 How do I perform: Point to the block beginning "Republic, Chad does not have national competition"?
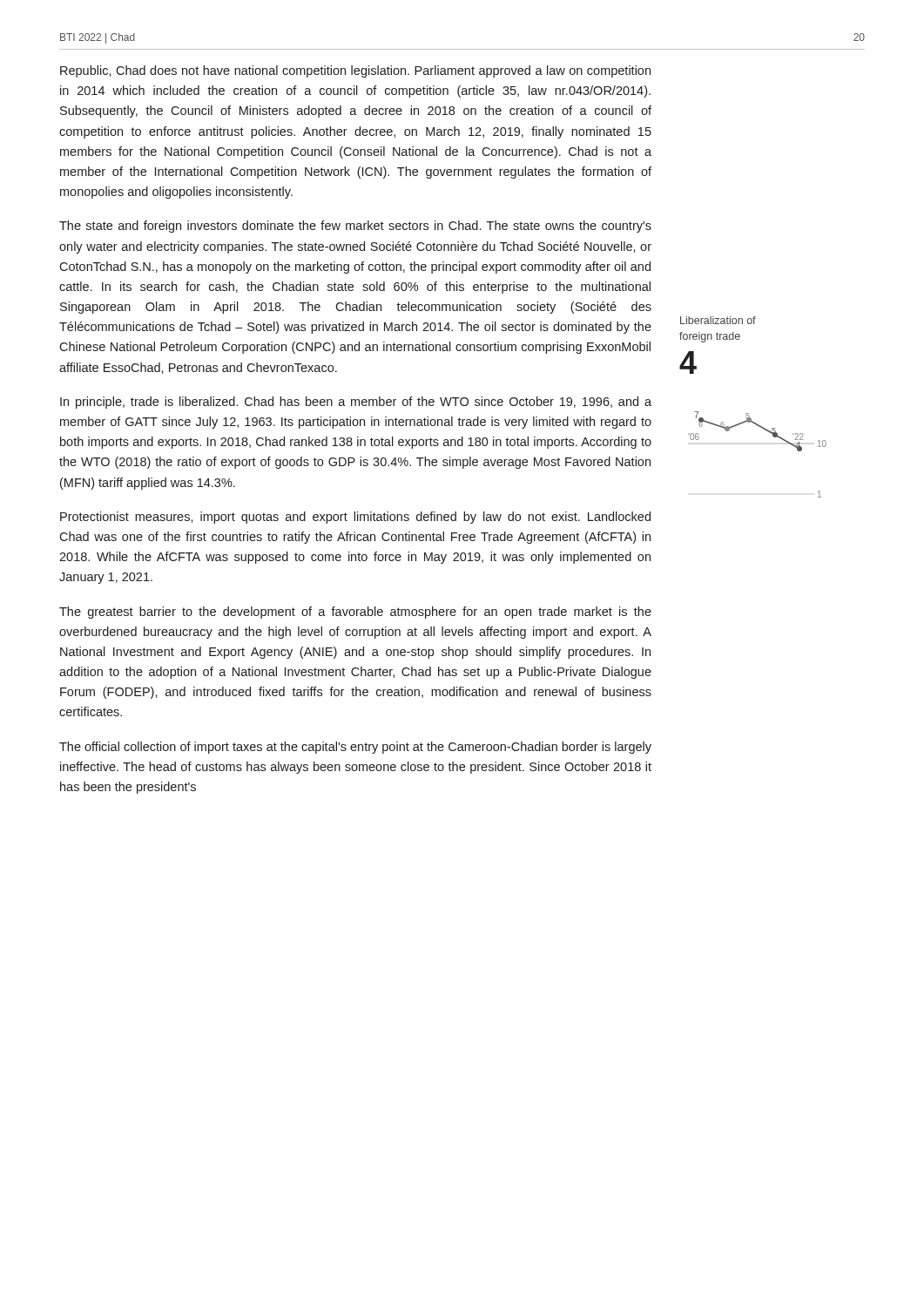point(355,132)
